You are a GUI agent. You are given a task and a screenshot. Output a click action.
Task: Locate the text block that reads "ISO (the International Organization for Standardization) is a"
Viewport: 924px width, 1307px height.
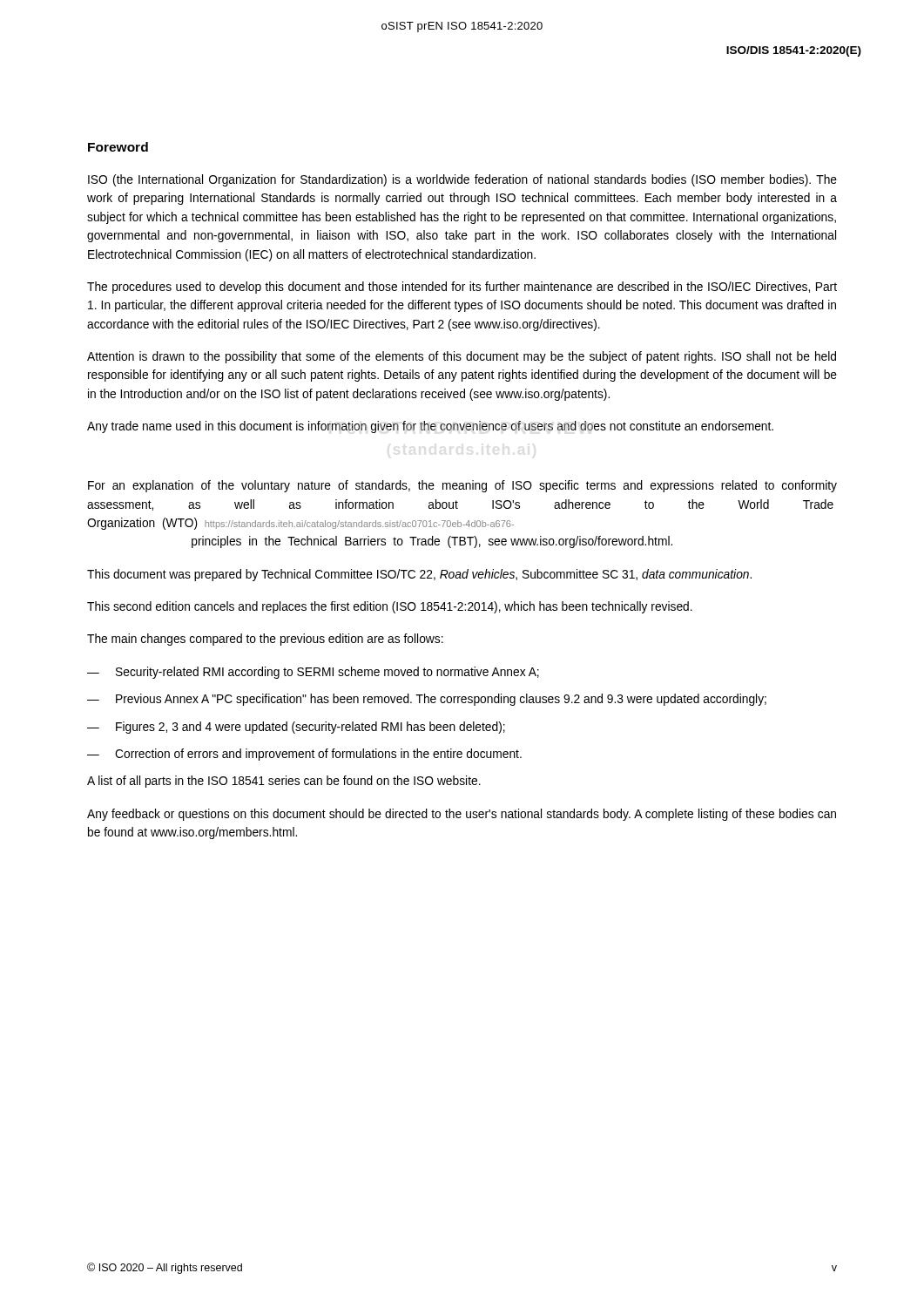462,217
